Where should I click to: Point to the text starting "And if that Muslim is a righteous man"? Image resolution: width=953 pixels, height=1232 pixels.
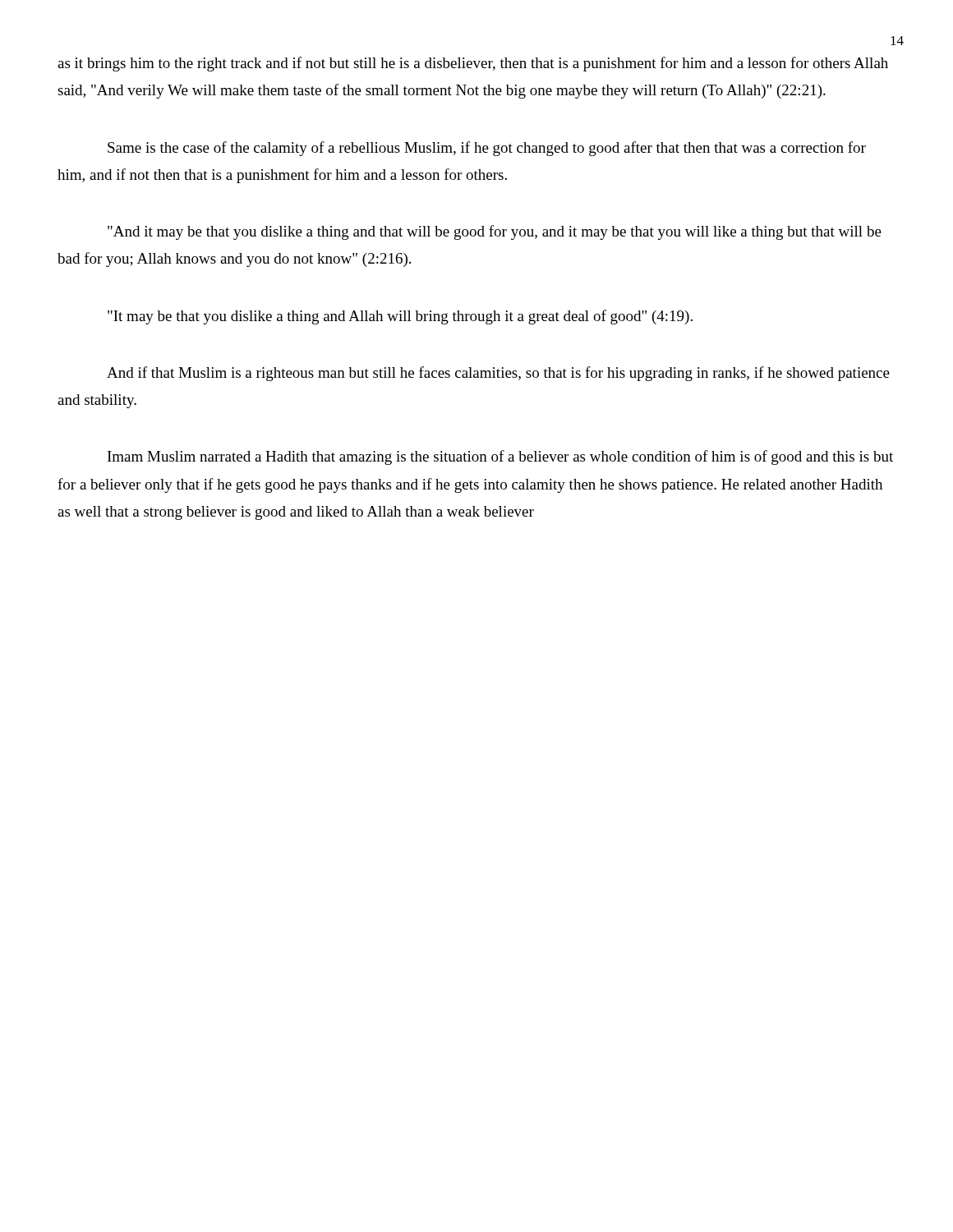click(x=474, y=386)
